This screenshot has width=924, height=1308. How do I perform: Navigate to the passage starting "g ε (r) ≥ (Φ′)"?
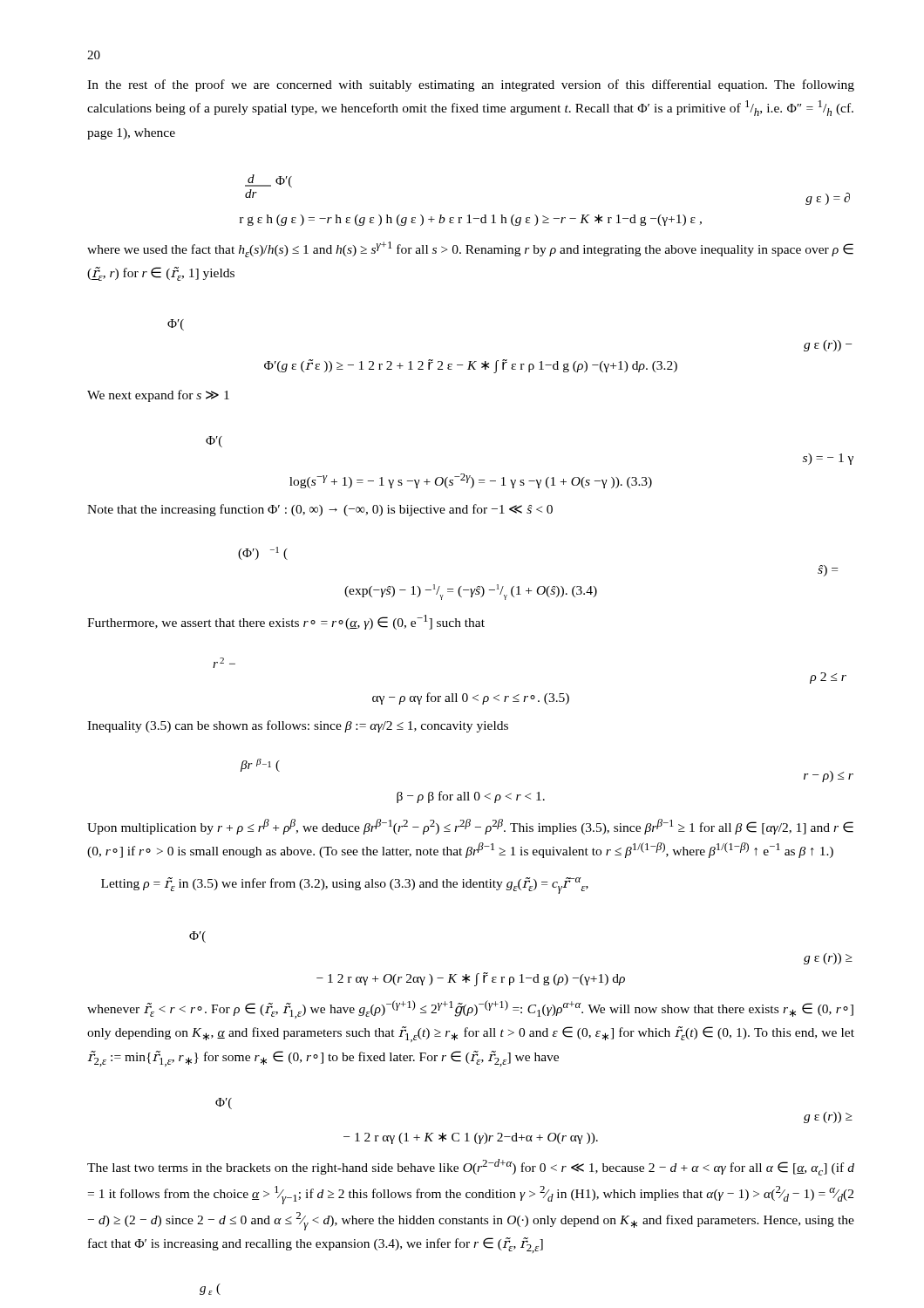pyautogui.click(x=210, y=1289)
